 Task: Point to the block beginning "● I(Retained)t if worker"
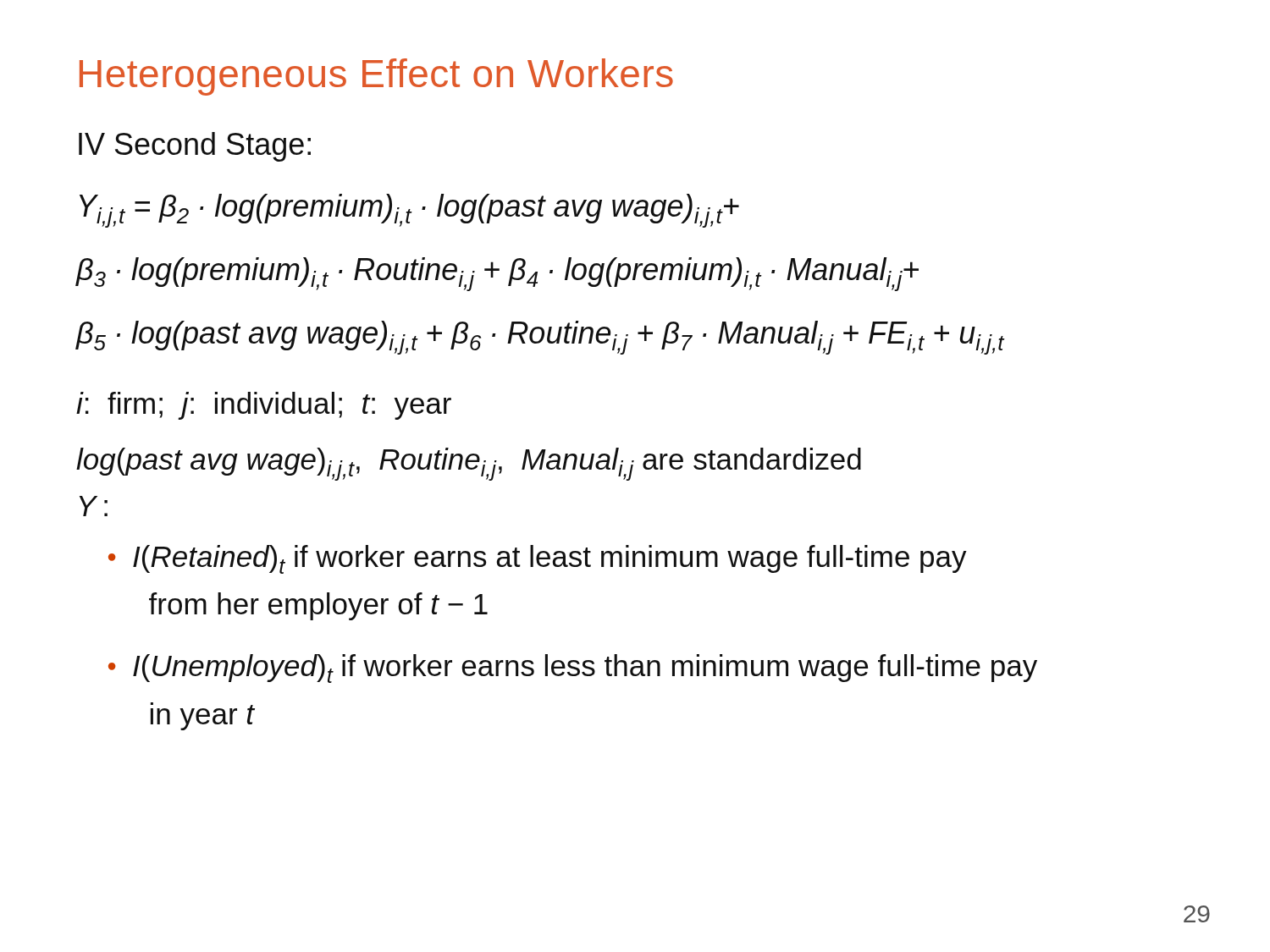537,581
